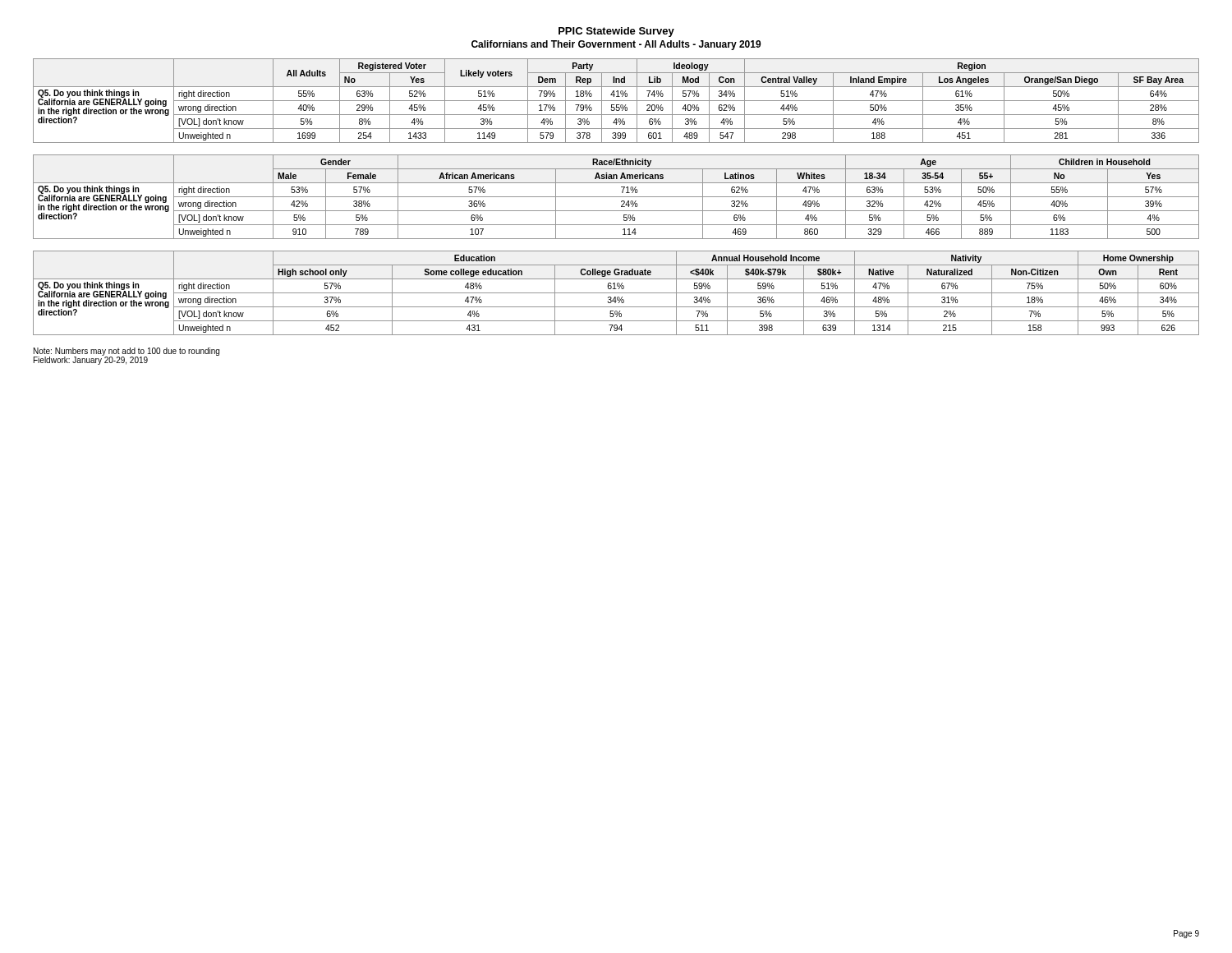Select the title

pos(616,31)
